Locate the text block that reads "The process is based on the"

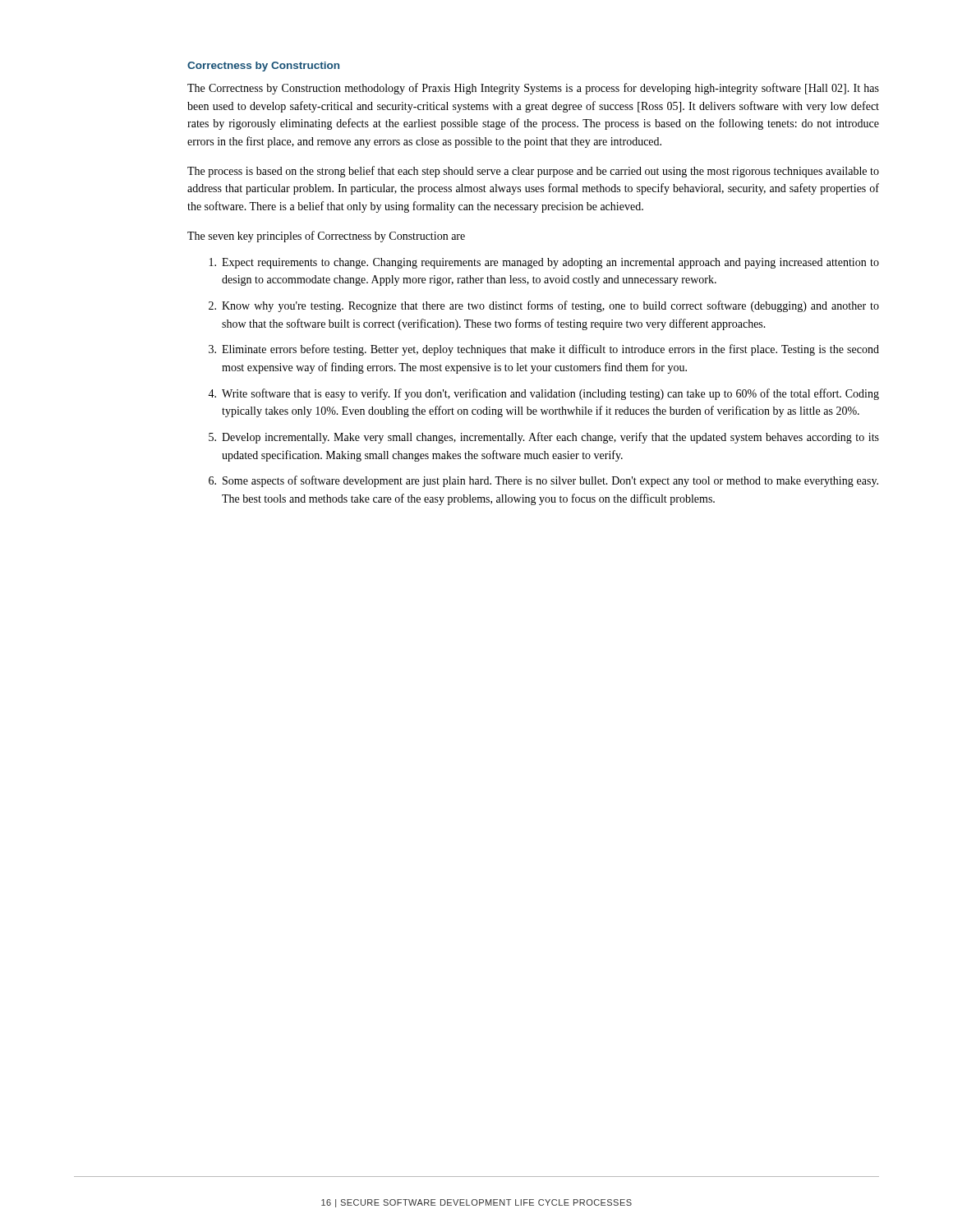point(533,189)
